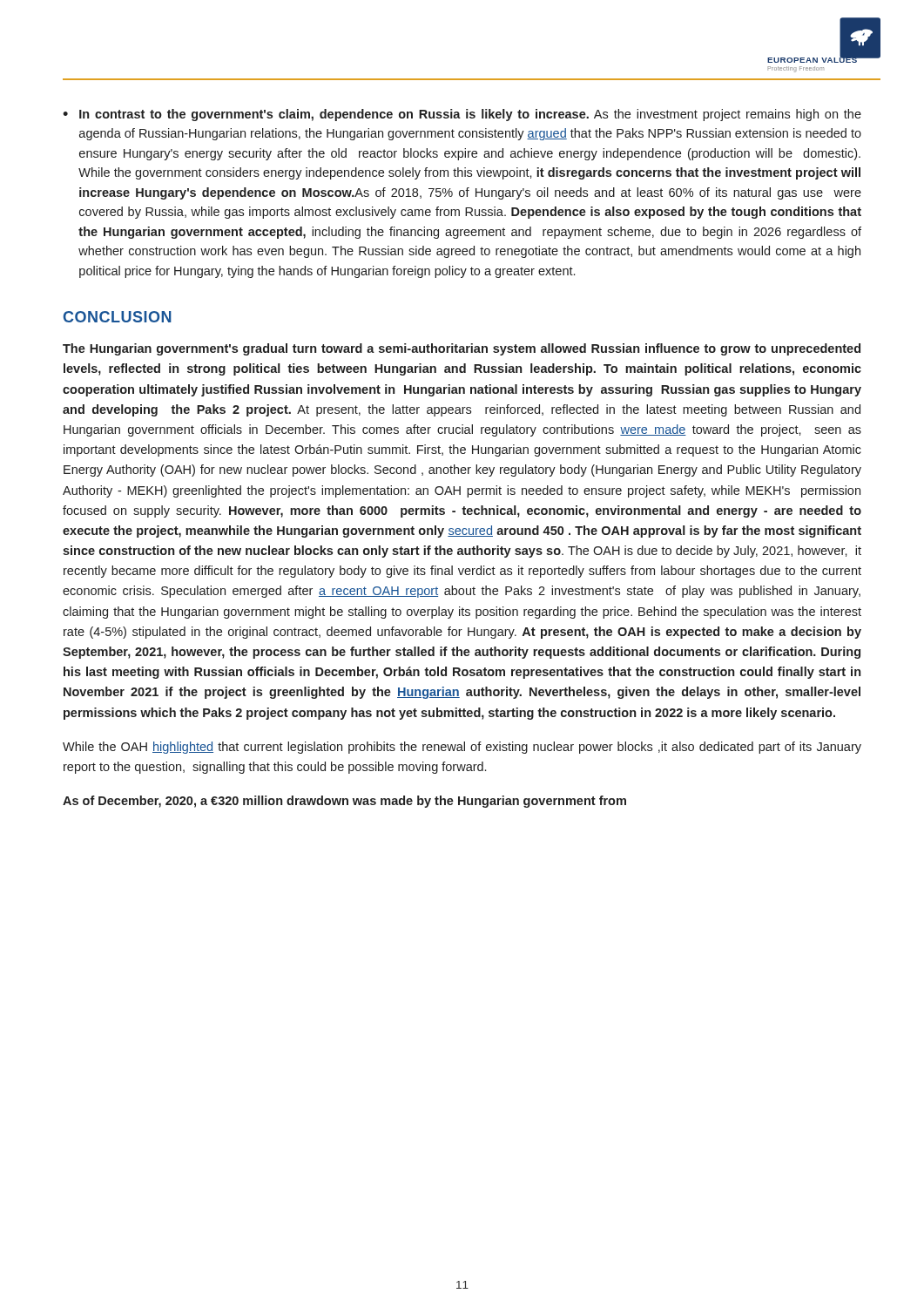Where is the passage that starts "As of December, 2020,"?

(x=345, y=801)
